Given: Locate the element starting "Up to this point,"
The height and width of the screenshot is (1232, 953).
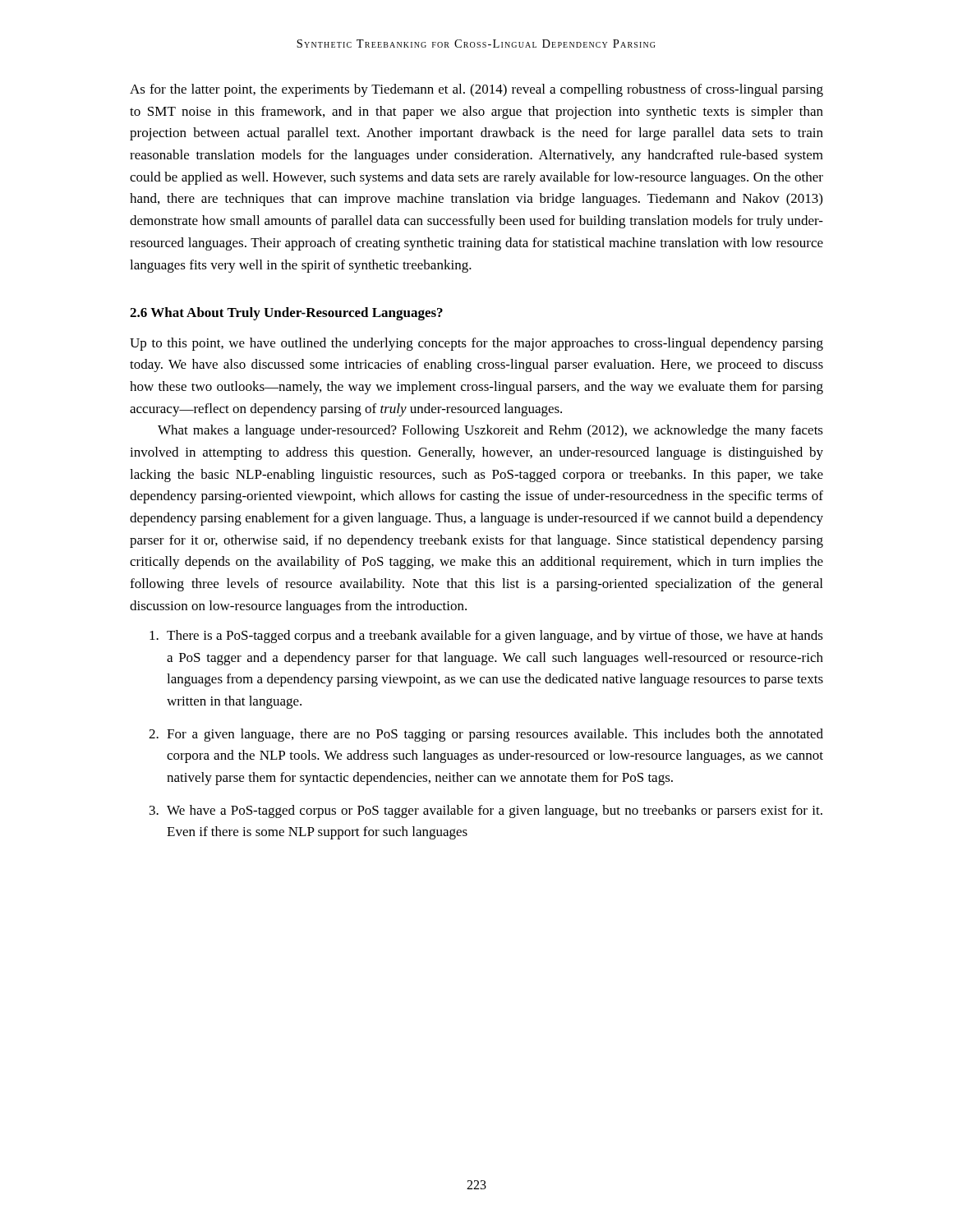Looking at the screenshot, I should [x=476, y=375].
